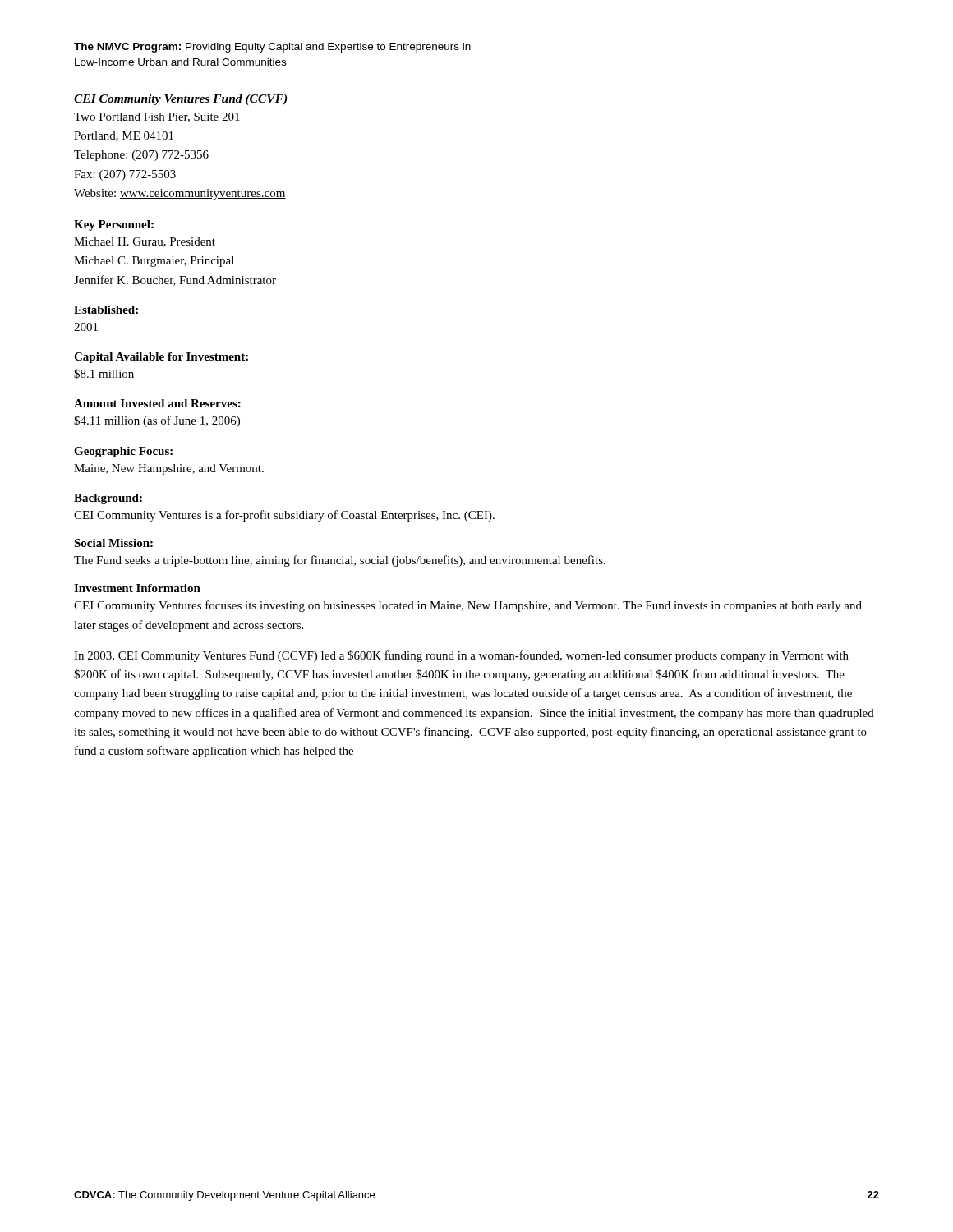Click the passage that begins "Two Portland Fish Pier,"
Viewport: 953px width, 1232px height.
(x=180, y=155)
